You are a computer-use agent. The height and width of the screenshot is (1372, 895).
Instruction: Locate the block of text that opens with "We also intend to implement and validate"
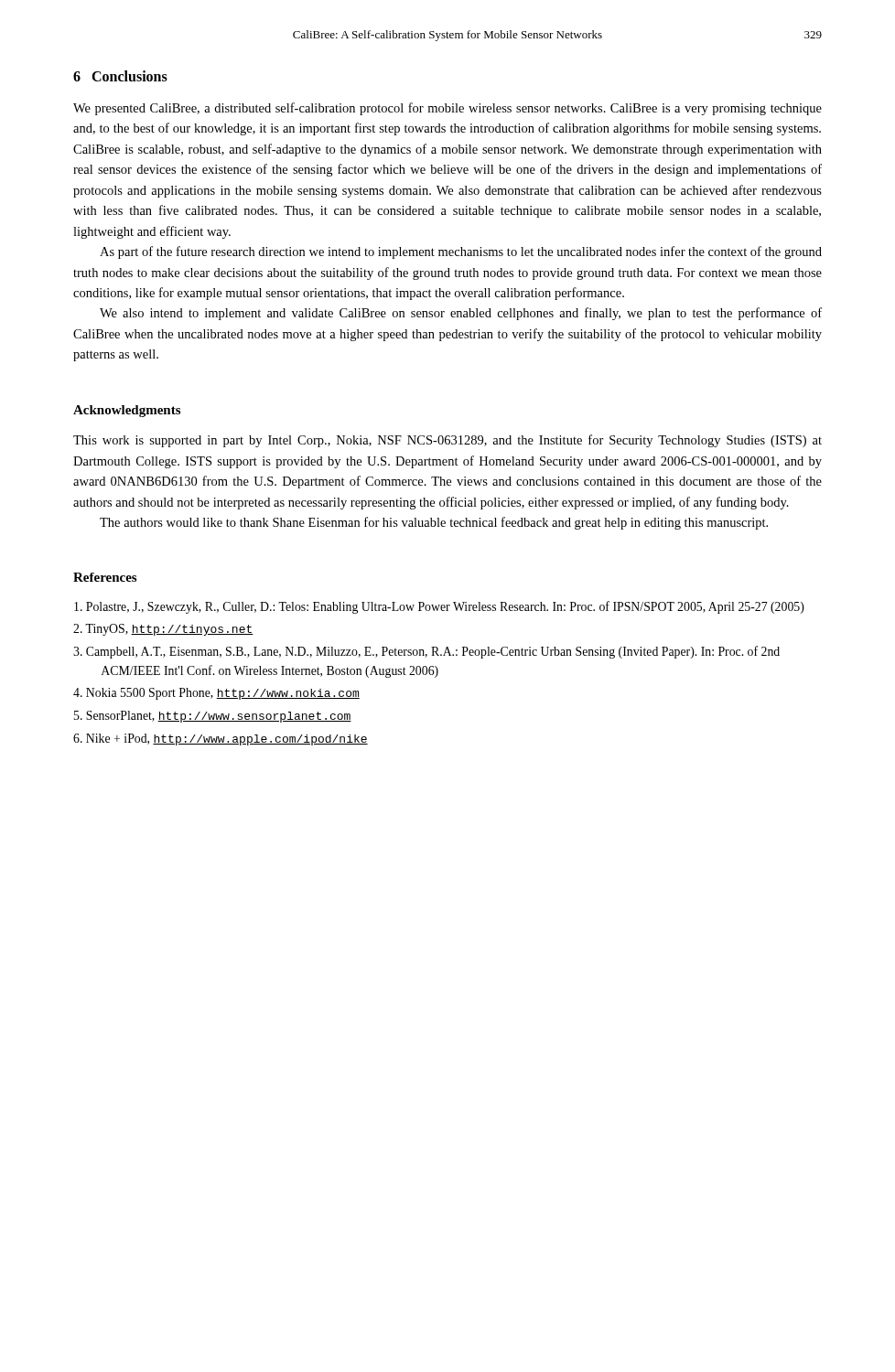(x=448, y=334)
